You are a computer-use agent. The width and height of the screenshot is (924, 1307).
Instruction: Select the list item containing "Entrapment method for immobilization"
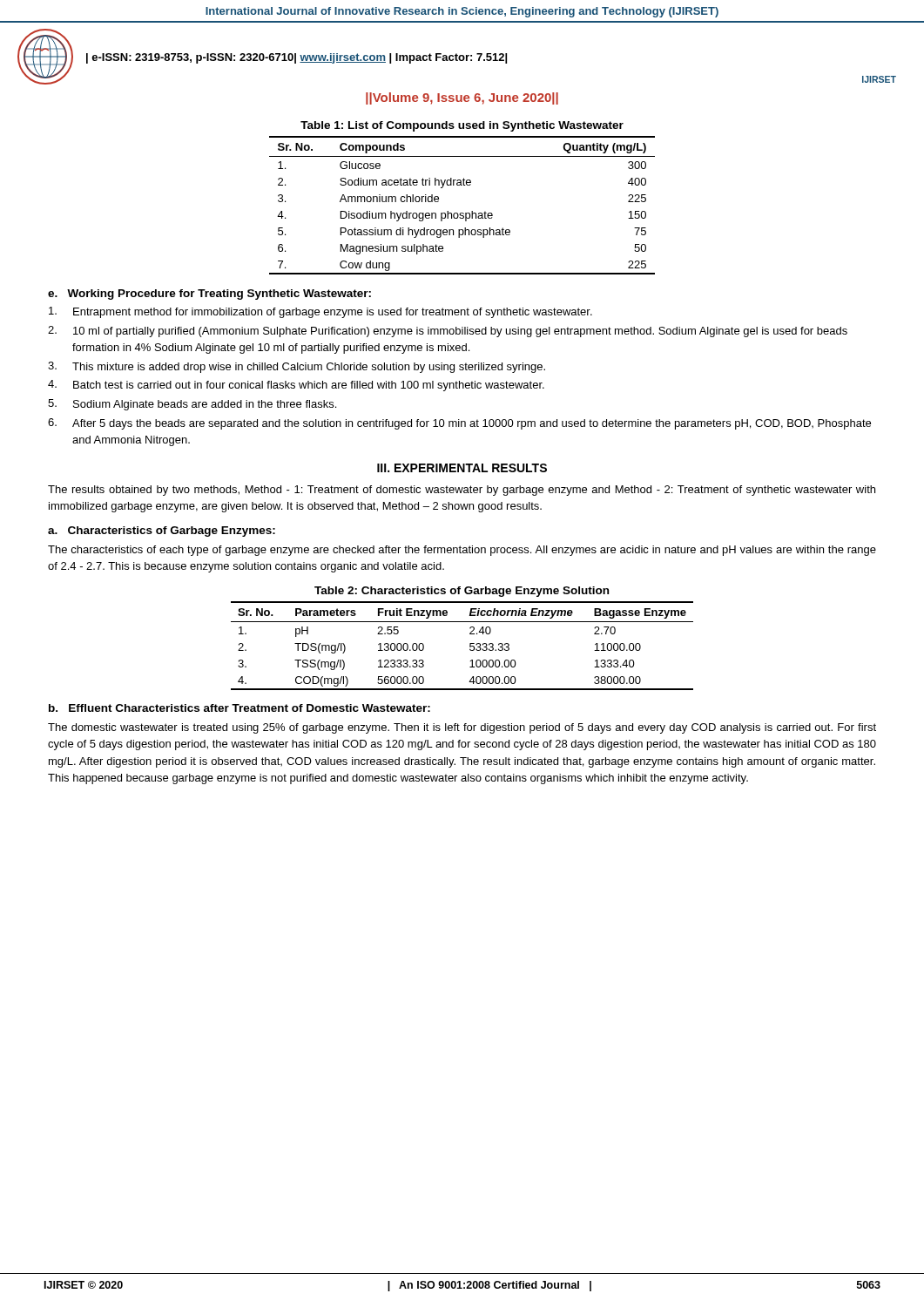coord(462,312)
